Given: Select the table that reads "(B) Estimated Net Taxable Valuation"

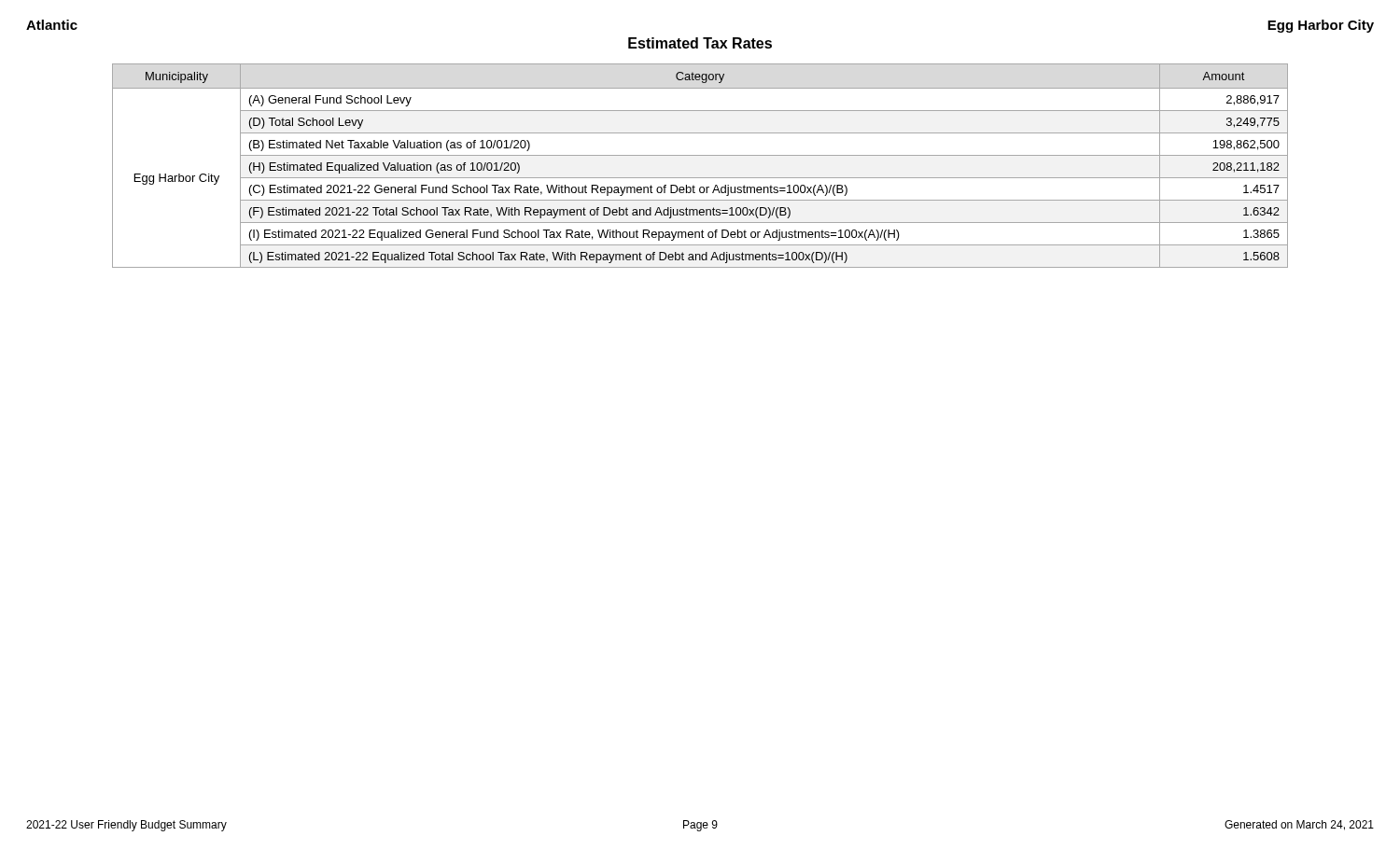Looking at the screenshot, I should [700, 166].
